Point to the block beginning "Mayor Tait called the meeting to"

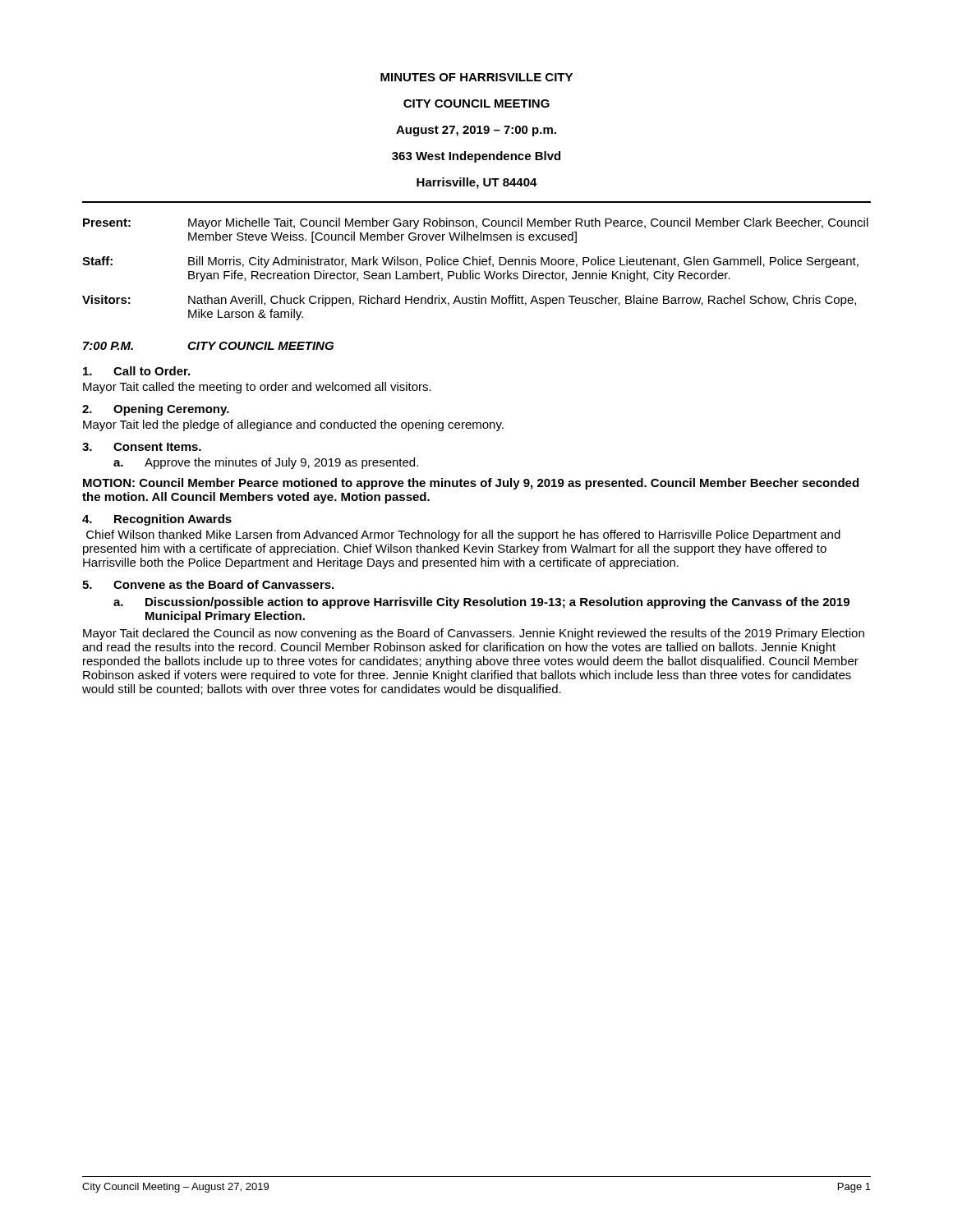tap(257, 386)
